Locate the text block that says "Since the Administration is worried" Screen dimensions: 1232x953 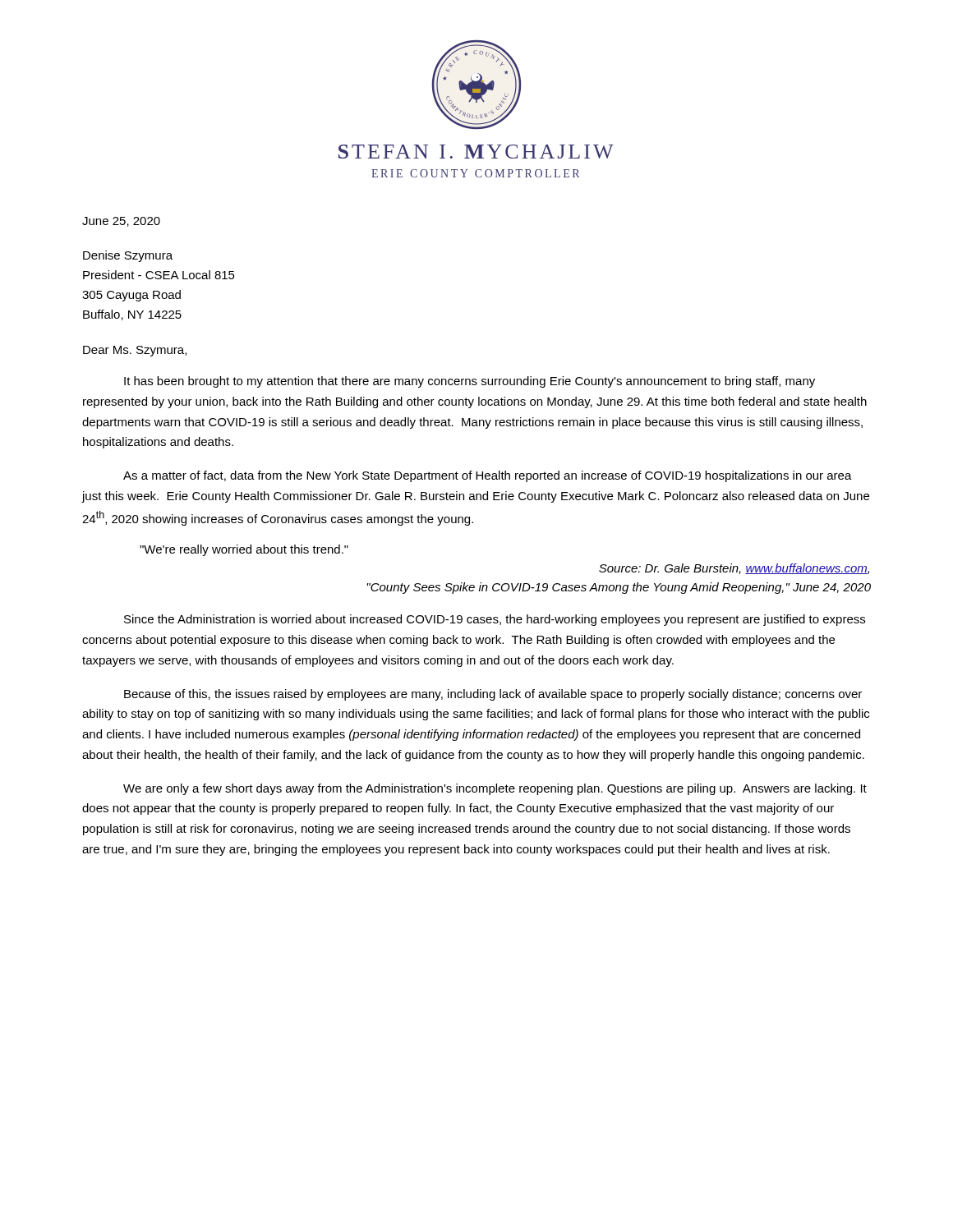(x=474, y=639)
